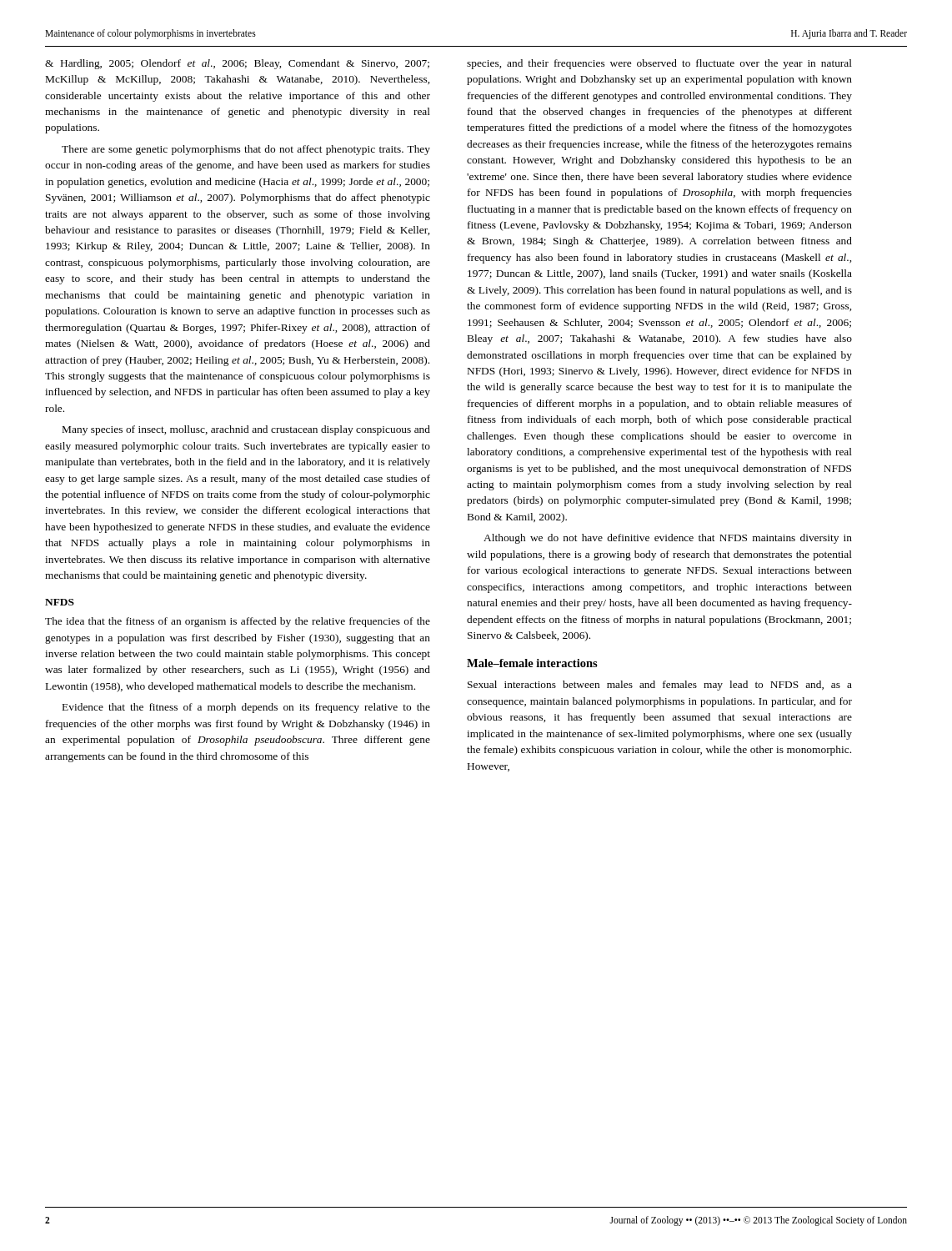Viewport: 952px width, 1251px height.
Task: Find the passage starting "There are some genetic polymorphisms that do"
Action: [238, 279]
